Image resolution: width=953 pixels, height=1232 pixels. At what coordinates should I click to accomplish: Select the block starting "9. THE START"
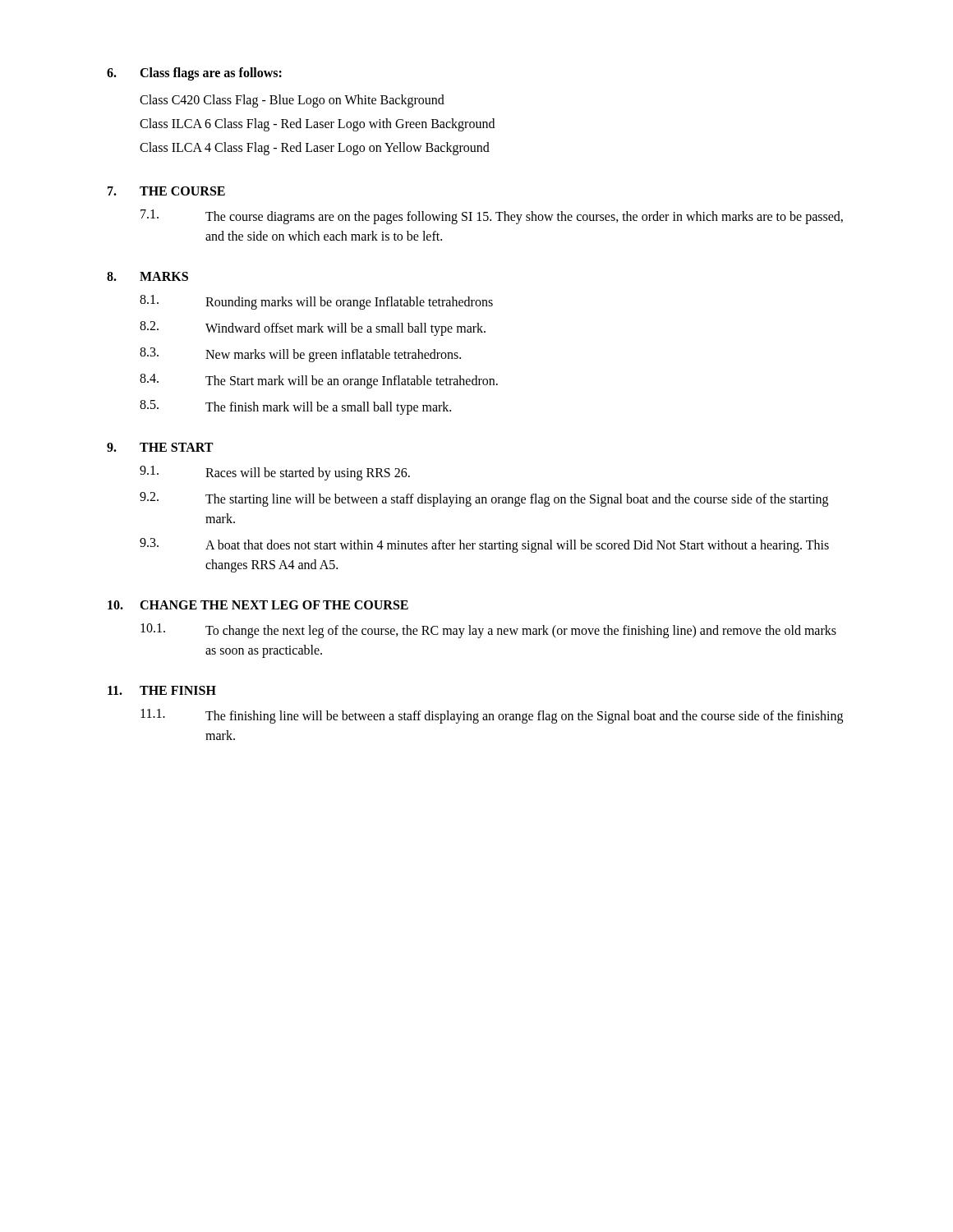click(x=160, y=448)
